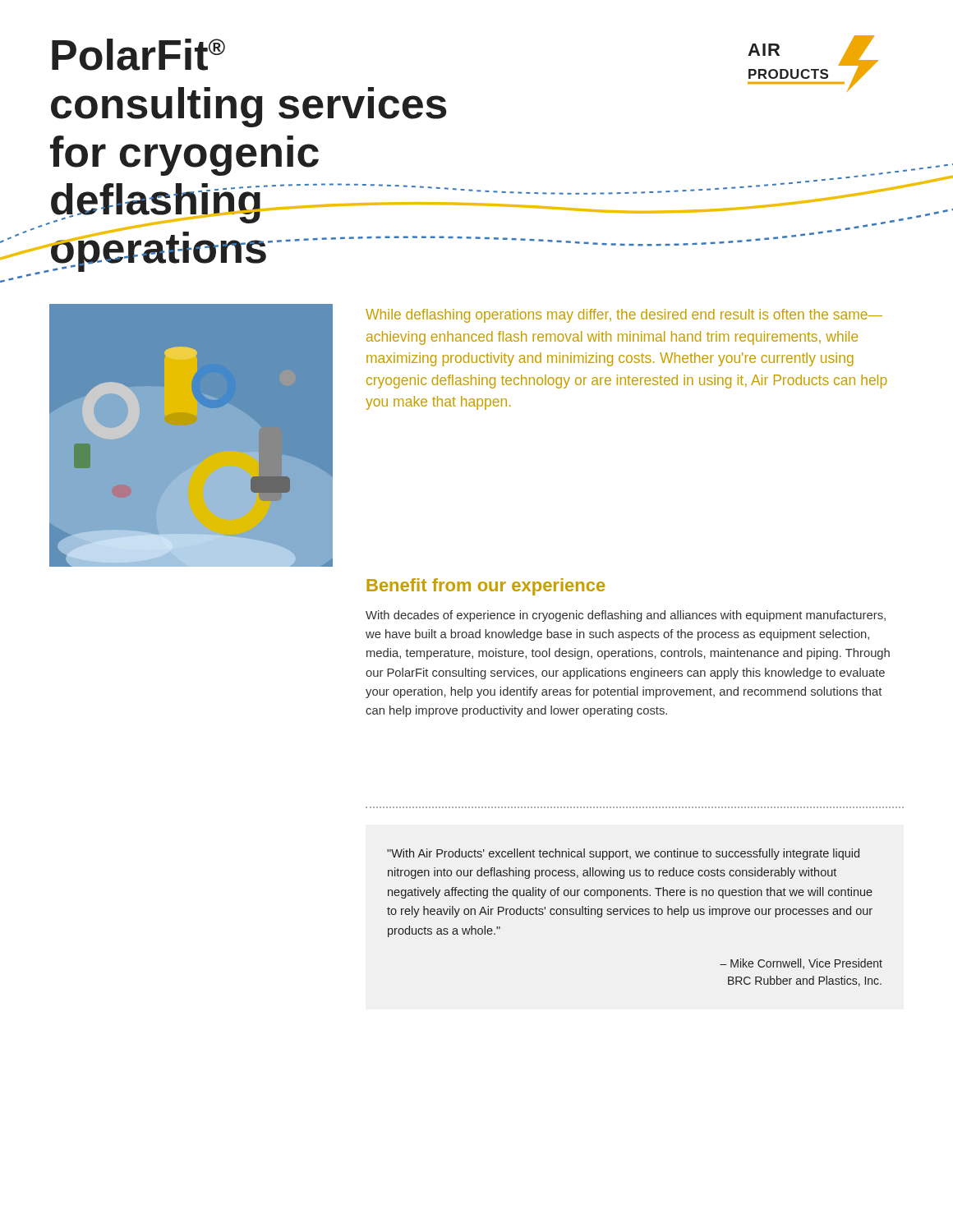Find the block starting ""With Air Products' excellent"
The width and height of the screenshot is (953, 1232).
tap(635, 917)
